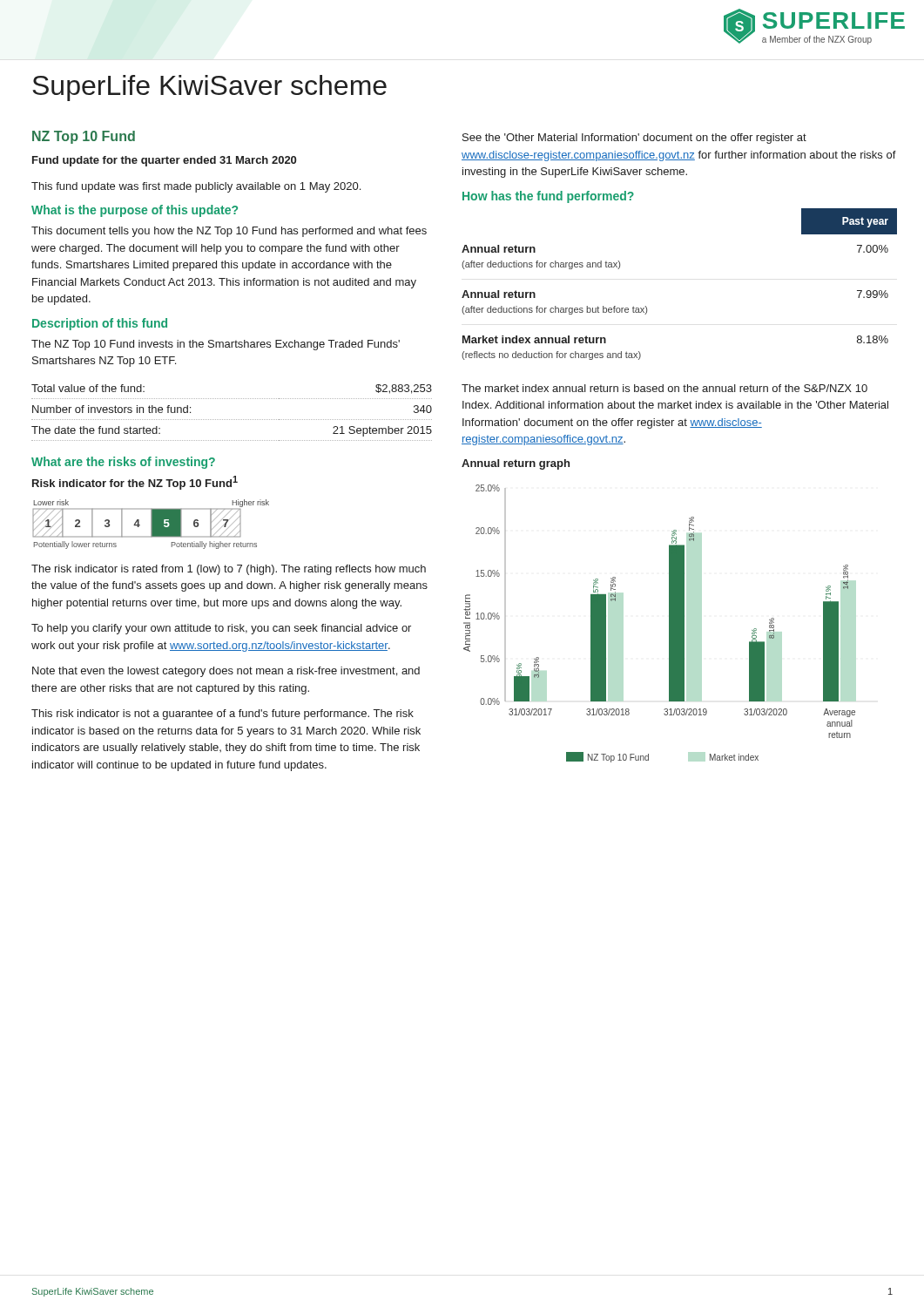Find the text block containing "To help you clarify"
This screenshot has height=1307, width=924.
[232, 637]
